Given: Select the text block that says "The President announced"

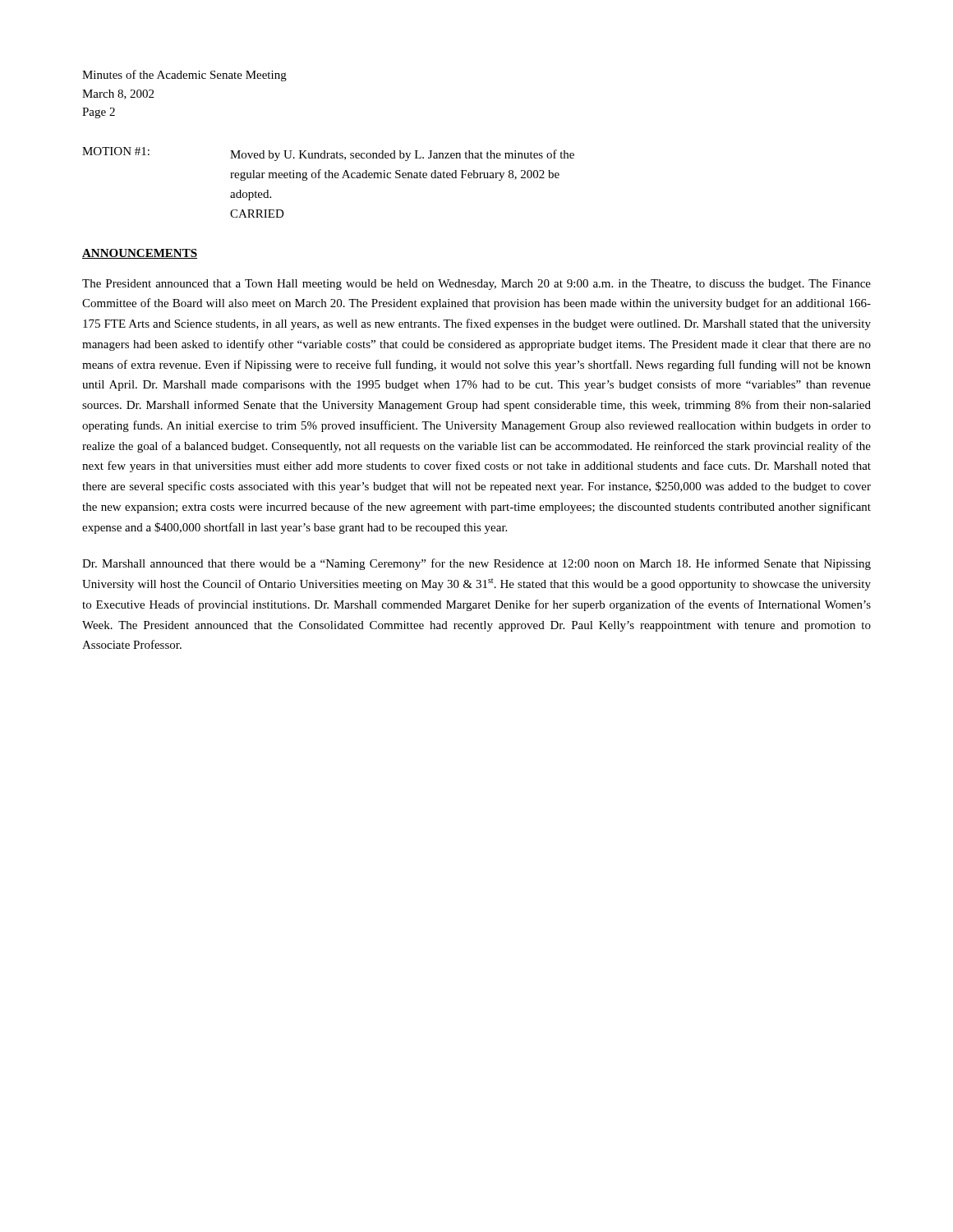Looking at the screenshot, I should point(476,405).
